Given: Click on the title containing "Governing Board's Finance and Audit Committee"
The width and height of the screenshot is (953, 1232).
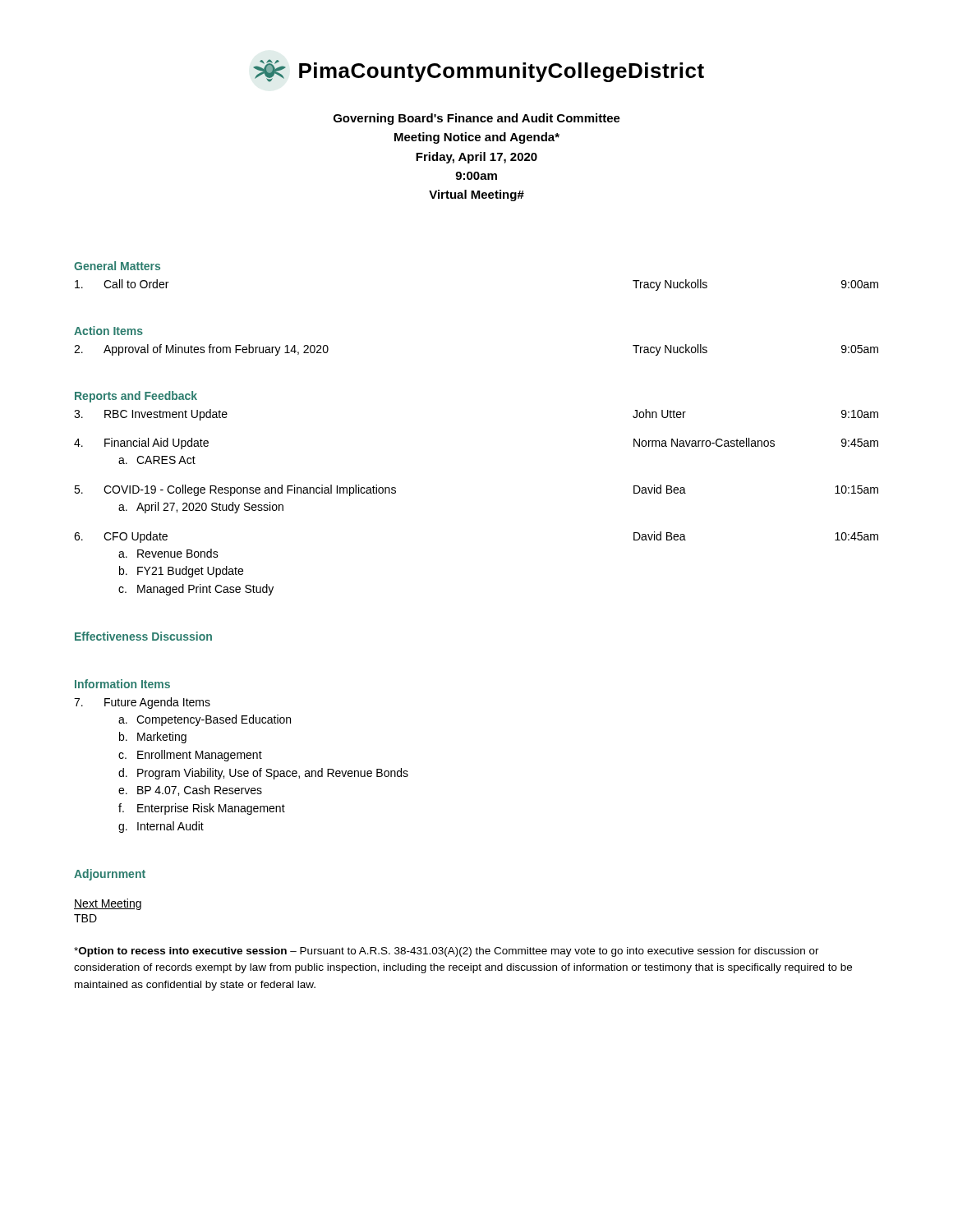Looking at the screenshot, I should [476, 156].
